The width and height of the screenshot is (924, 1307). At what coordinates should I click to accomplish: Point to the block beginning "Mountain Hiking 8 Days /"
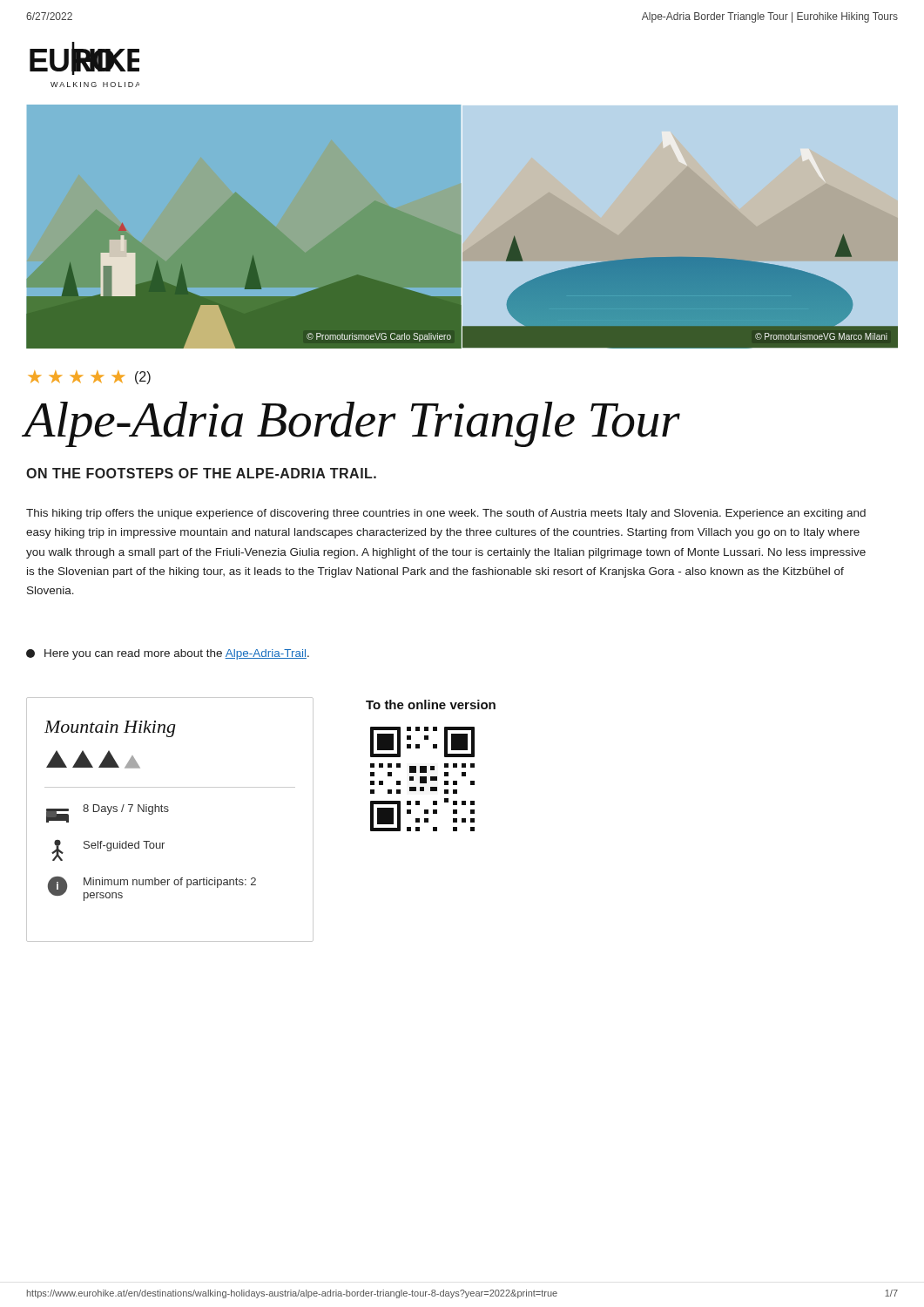click(x=170, y=808)
